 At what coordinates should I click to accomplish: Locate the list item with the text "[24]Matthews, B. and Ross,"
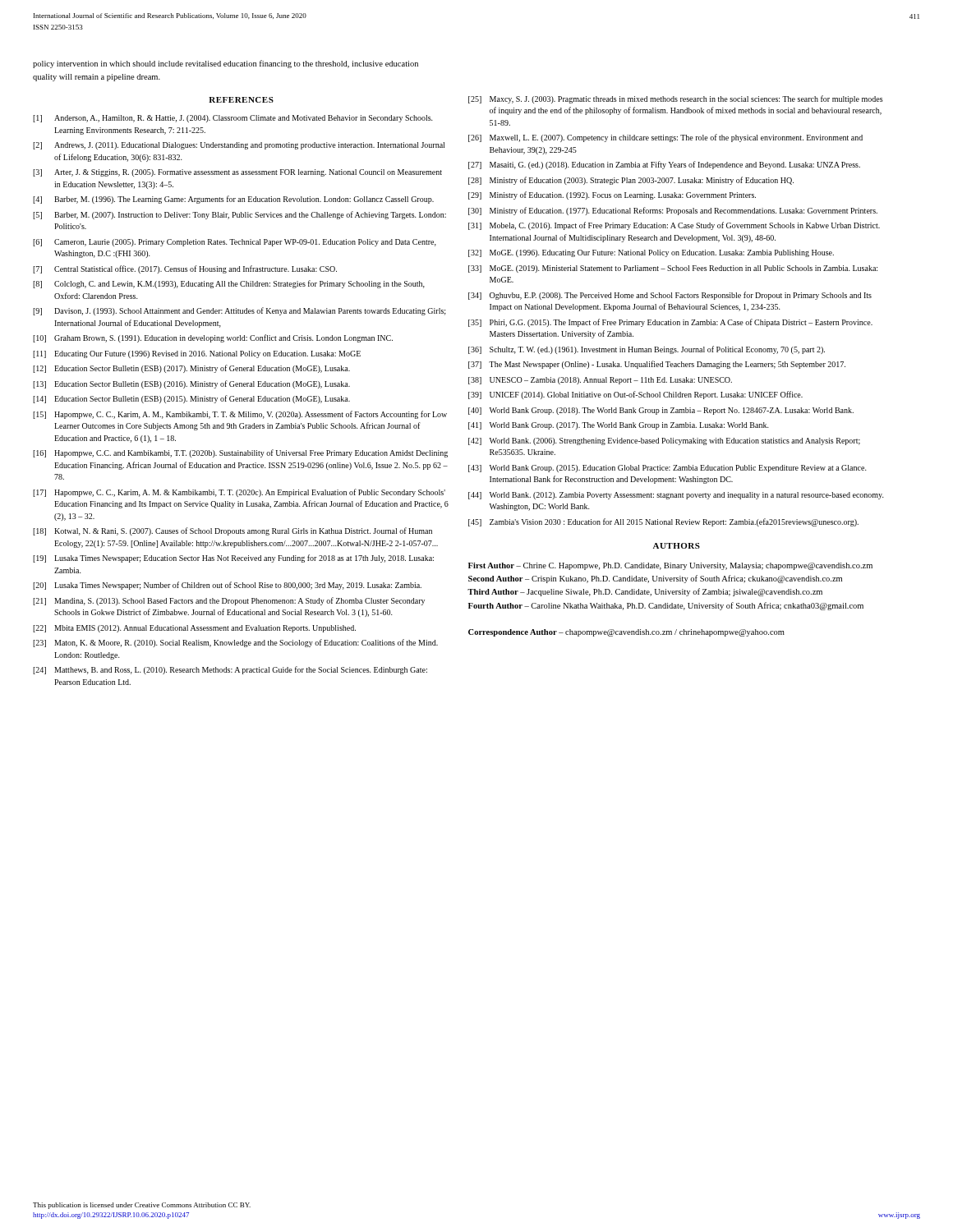[241, 677]
